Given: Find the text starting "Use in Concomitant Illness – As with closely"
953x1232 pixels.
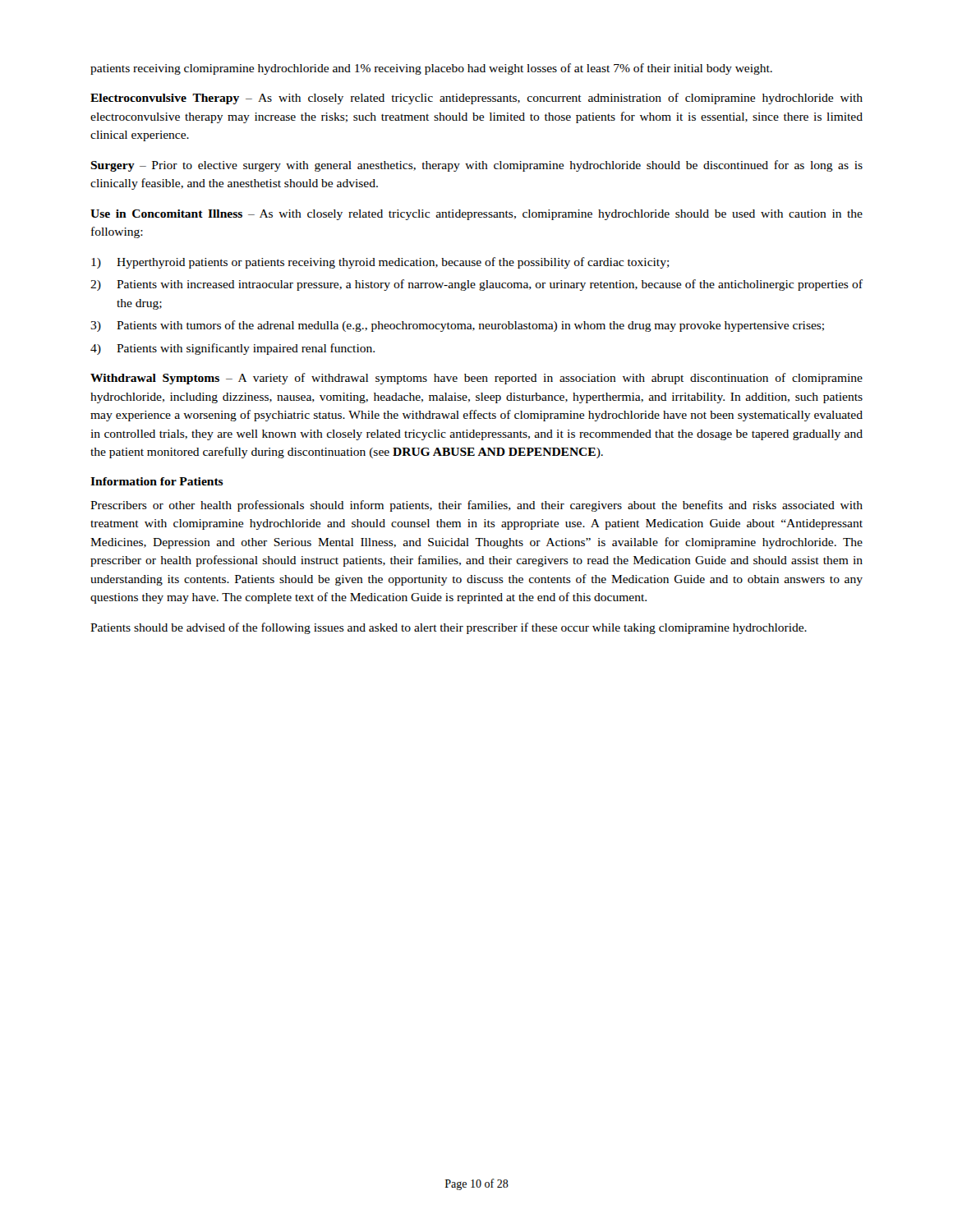Looking at the screenshot, I should [x=476, y=223].
